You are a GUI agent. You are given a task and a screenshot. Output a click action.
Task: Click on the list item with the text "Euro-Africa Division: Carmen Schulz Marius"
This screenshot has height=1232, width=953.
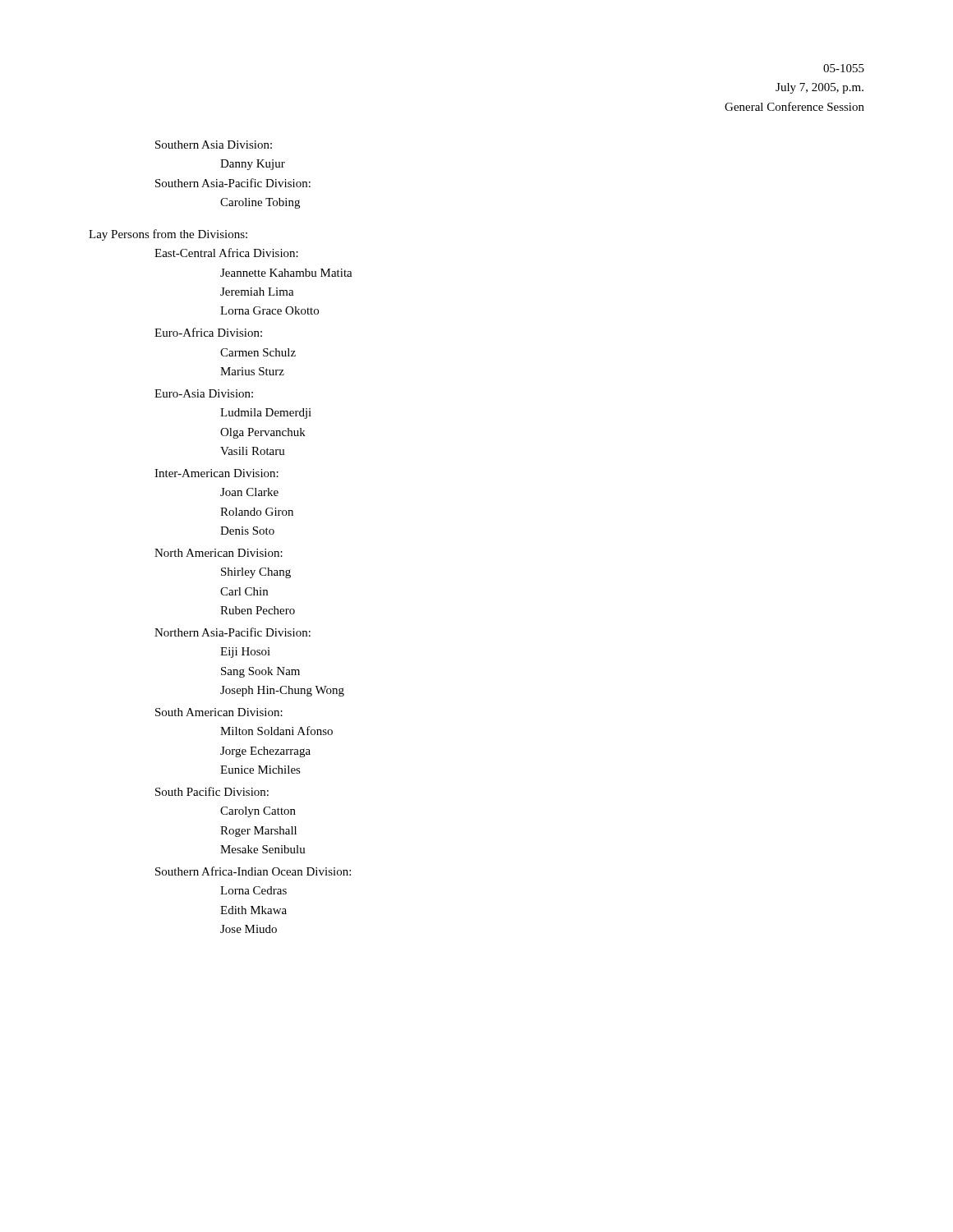click(208, 332)
